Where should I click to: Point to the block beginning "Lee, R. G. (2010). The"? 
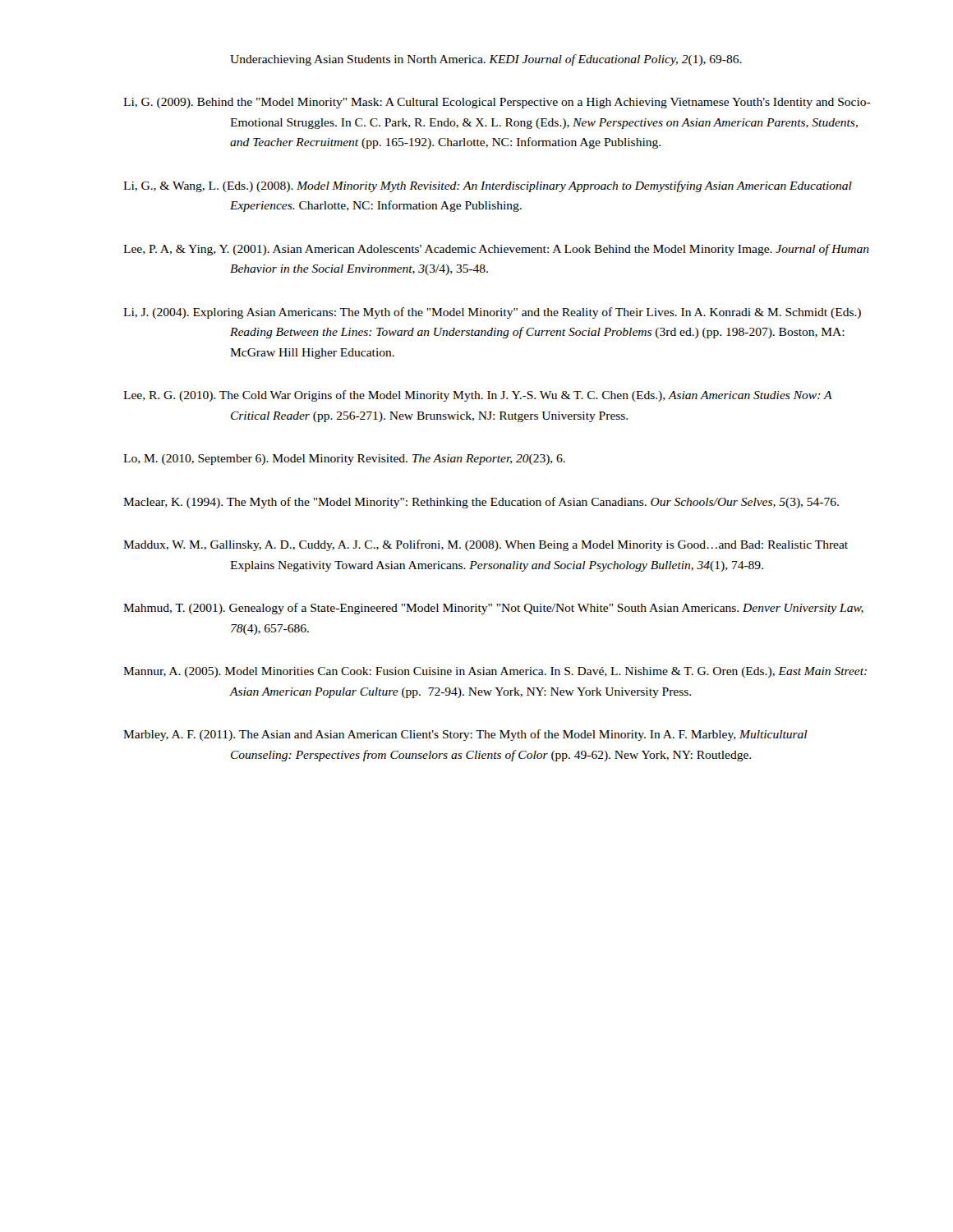477,405
